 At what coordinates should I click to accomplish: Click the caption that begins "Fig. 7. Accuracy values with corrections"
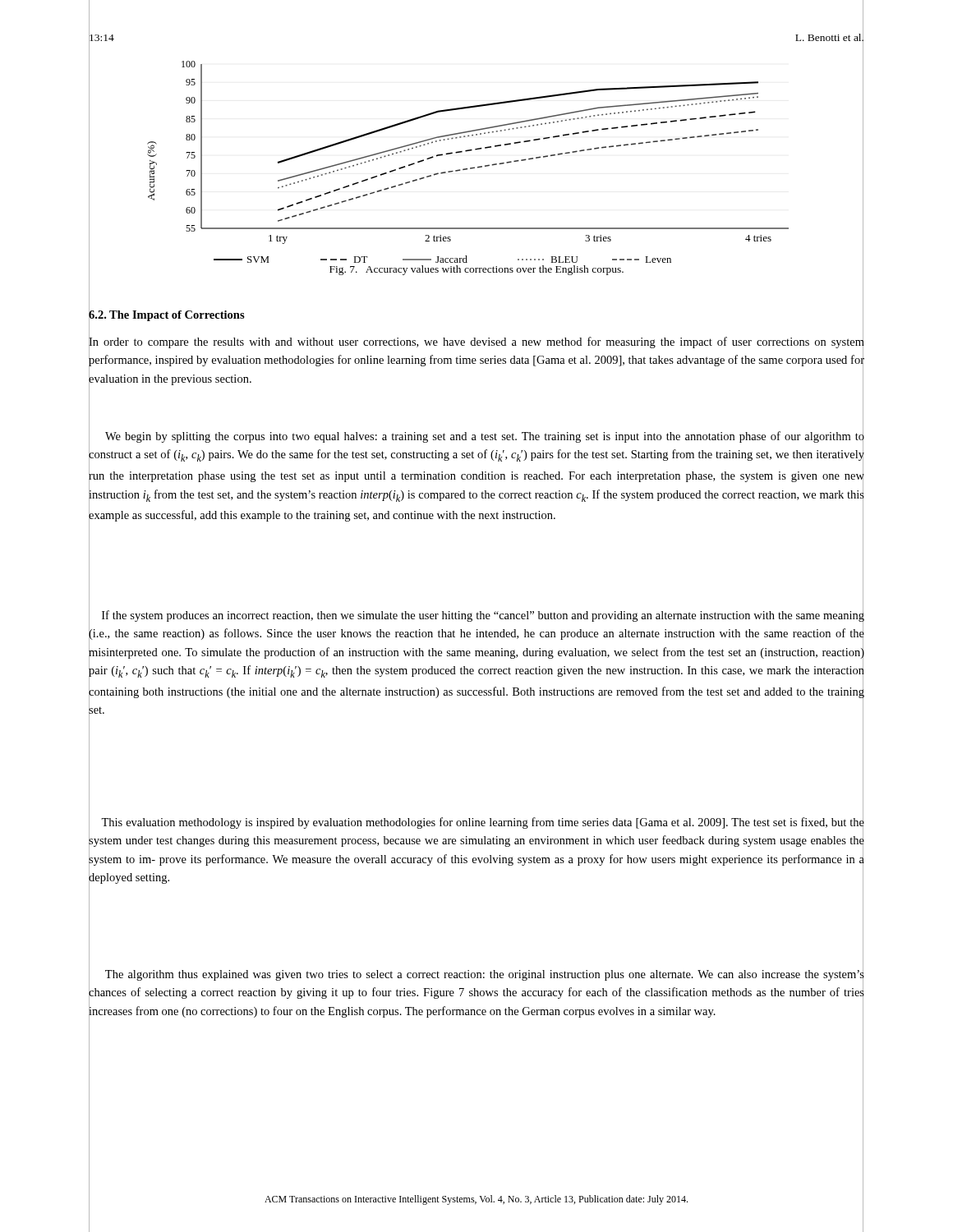(x=476, y=269)
